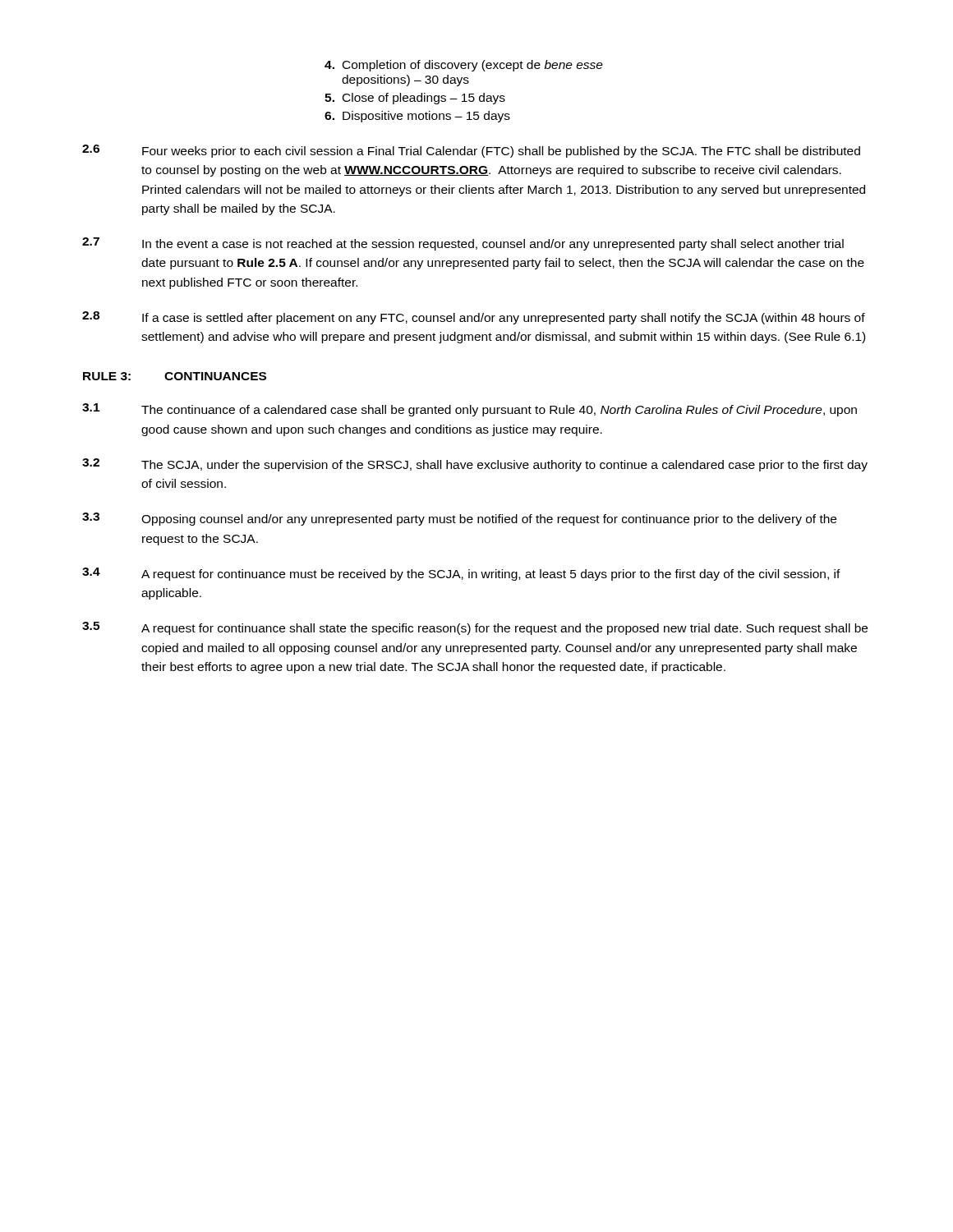Screen dimensions: 1232x953
Task: Select the text block that says "3 Opposing counsel and/or any unrepresented party must"
Action: [x=476, y=529]
